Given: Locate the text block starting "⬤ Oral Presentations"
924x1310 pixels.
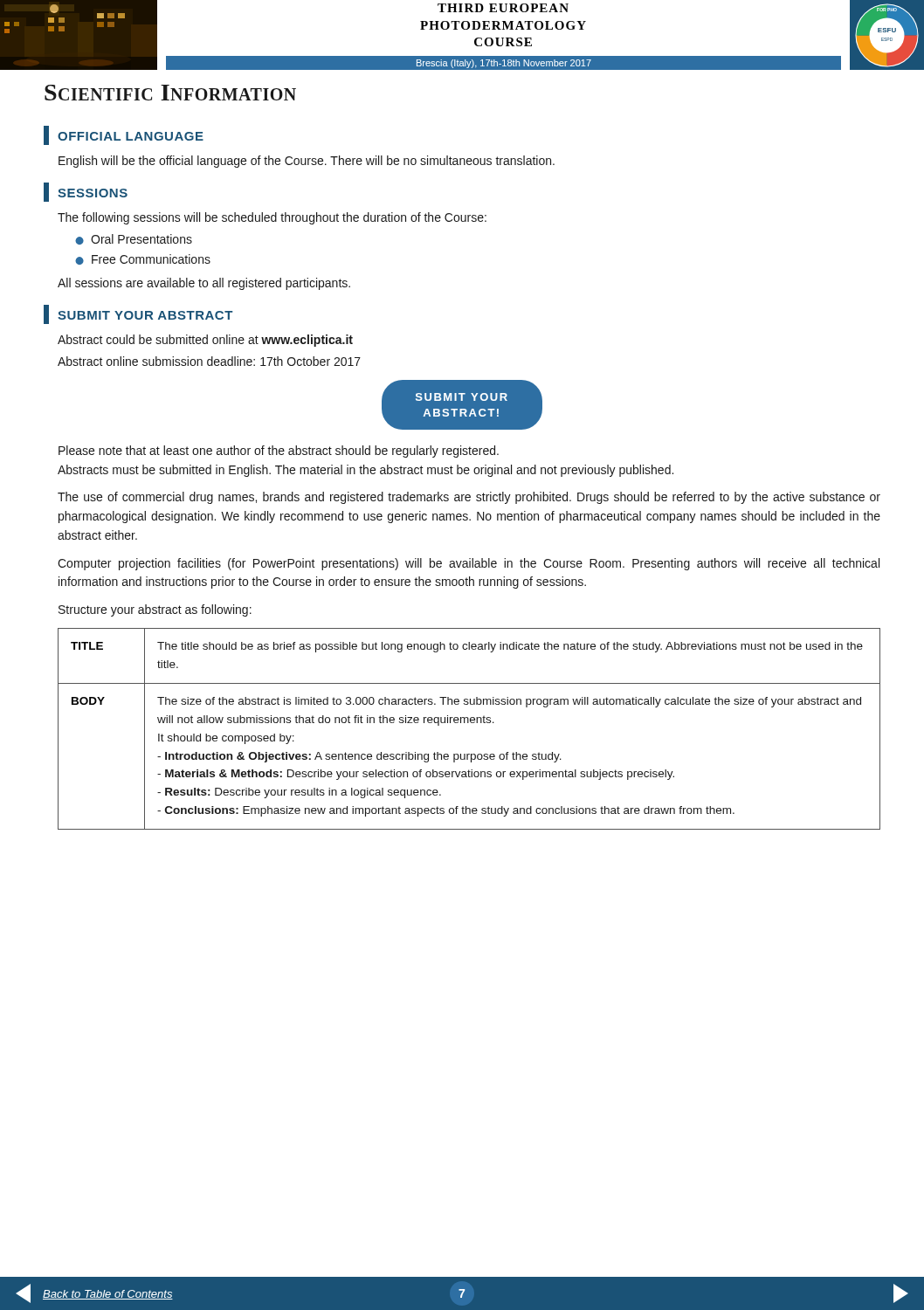Looking at the screenshot, I should (134, 240).
